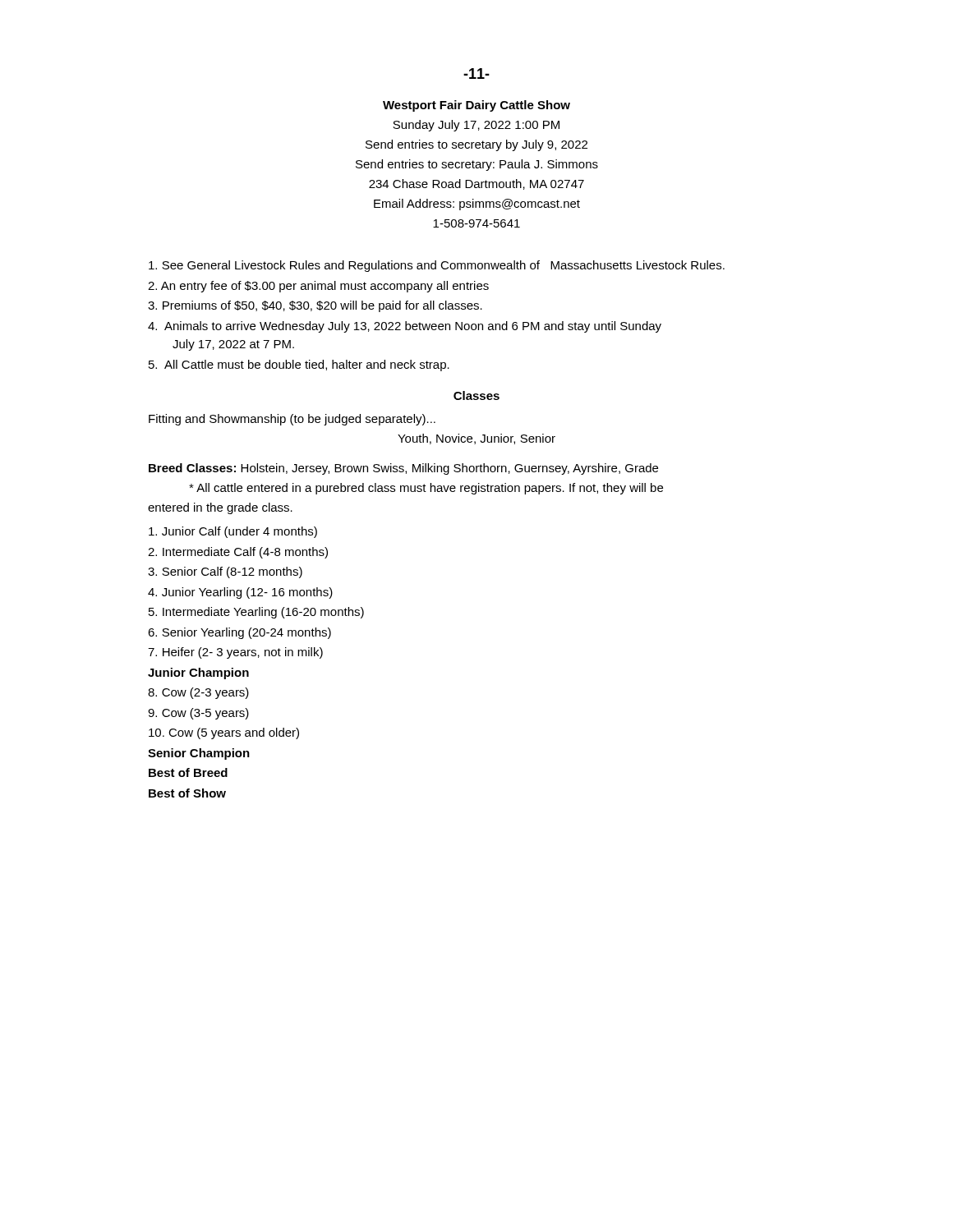Click on the region starting "8. Cow (2-3 years)"
The image size is (953, 1232).
pyautogui.click(x=199, y=692)
